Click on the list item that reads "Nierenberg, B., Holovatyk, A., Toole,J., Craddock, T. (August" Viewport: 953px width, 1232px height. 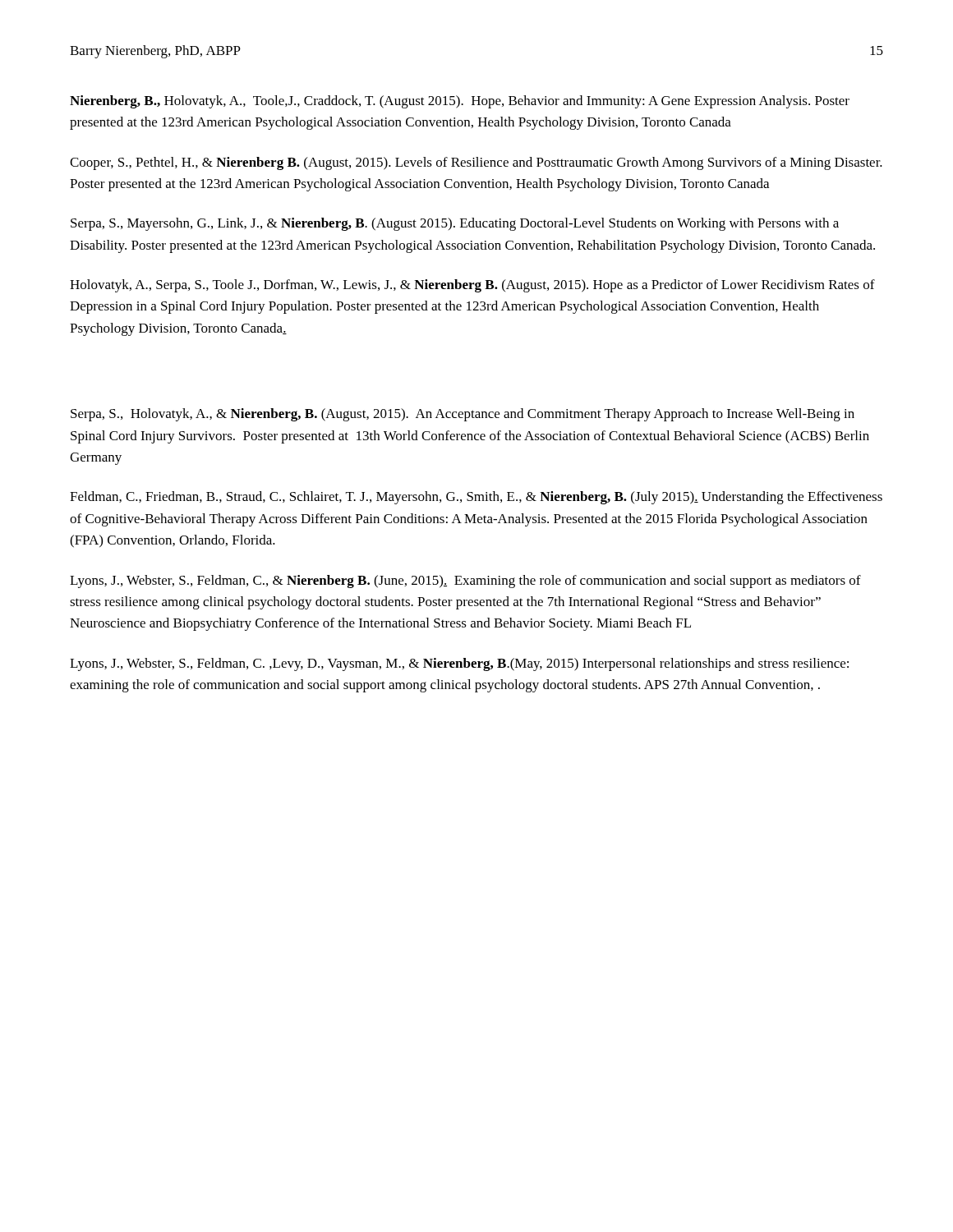click(460, 111)
